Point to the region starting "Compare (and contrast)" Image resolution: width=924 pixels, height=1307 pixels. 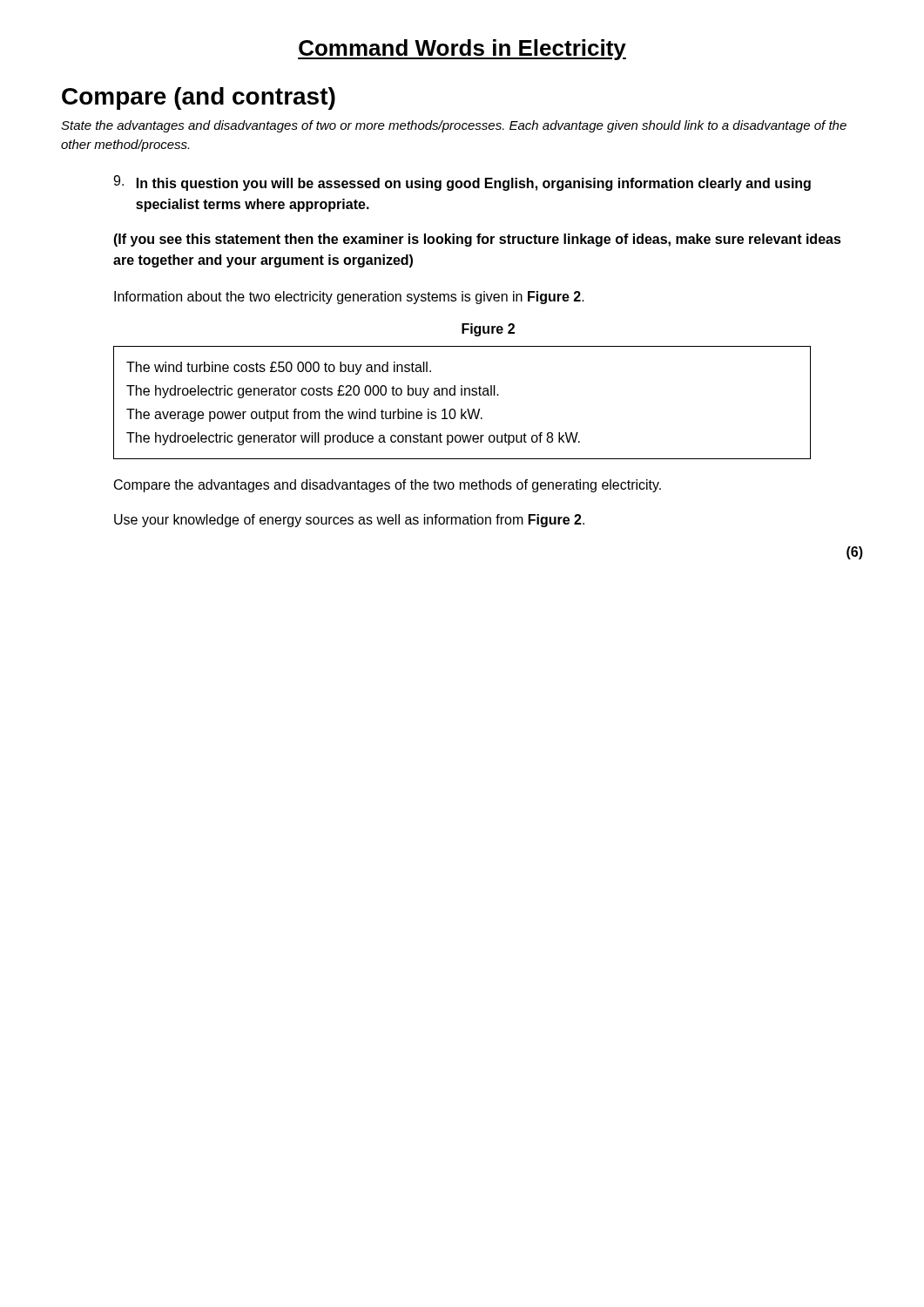click(x=199, y=98)
